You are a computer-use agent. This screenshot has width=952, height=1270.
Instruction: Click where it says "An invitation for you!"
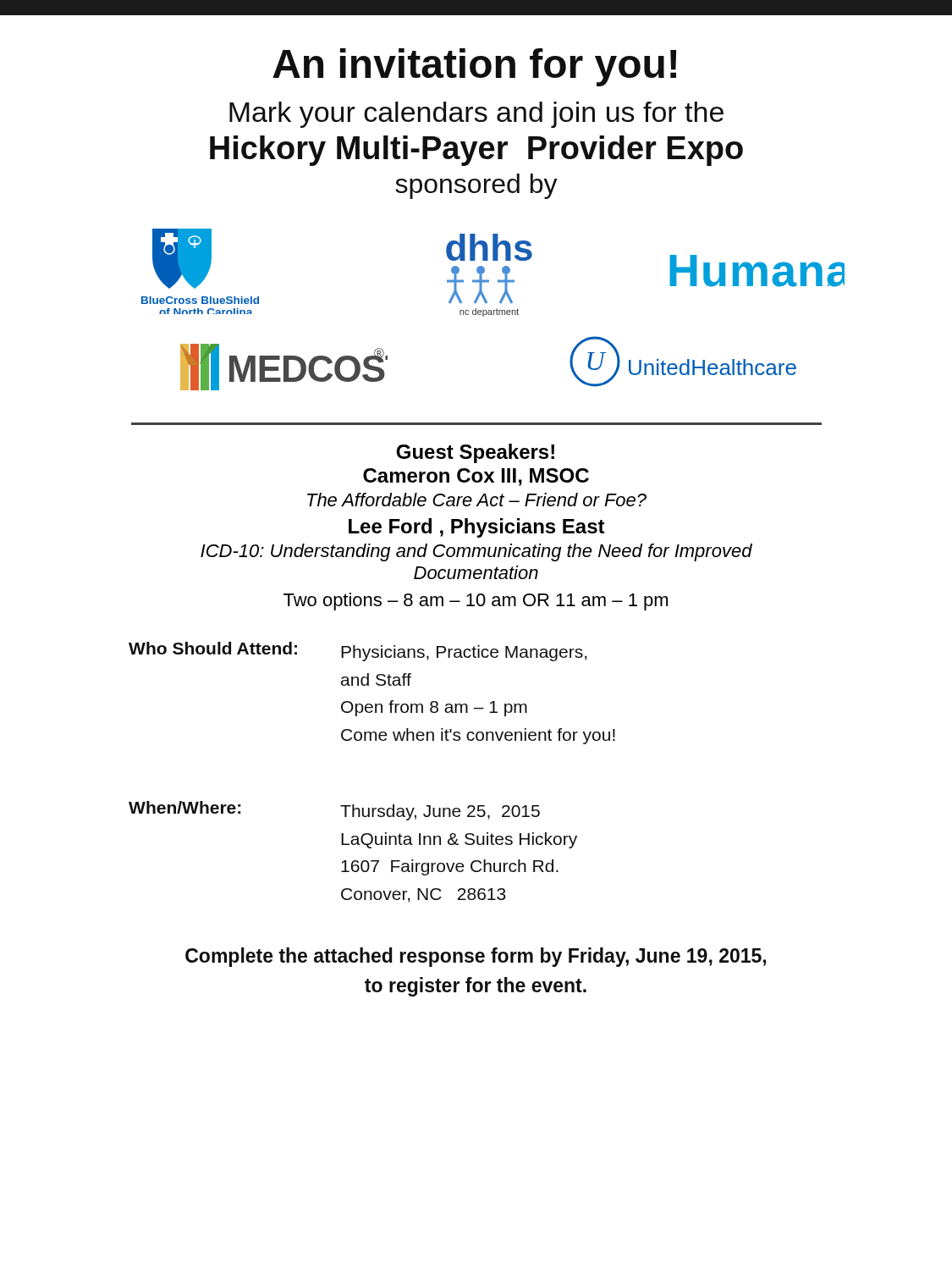coord(476,64)
